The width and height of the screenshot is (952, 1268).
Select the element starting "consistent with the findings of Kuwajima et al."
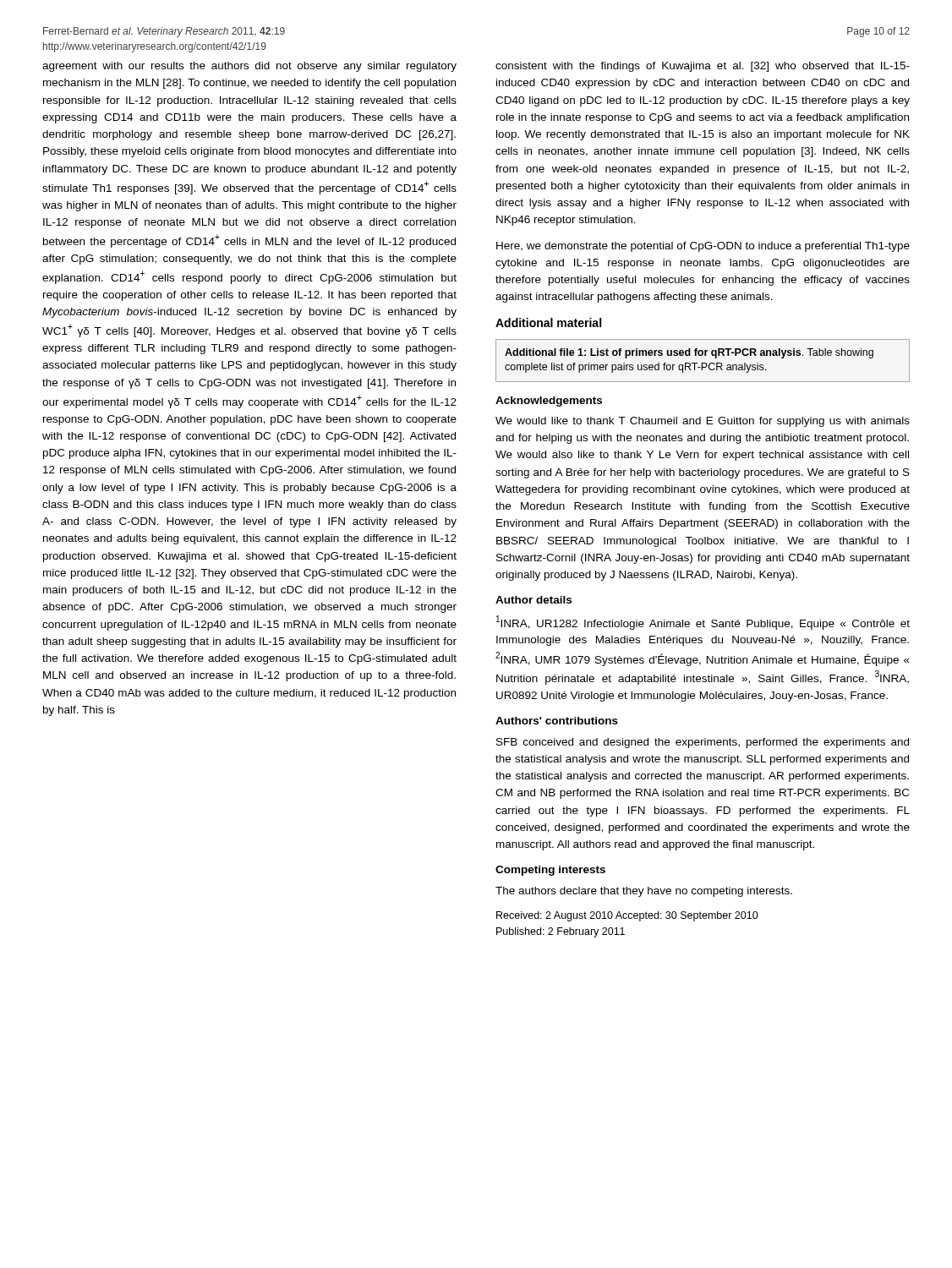pyautogui.click(x=703, y=182)
